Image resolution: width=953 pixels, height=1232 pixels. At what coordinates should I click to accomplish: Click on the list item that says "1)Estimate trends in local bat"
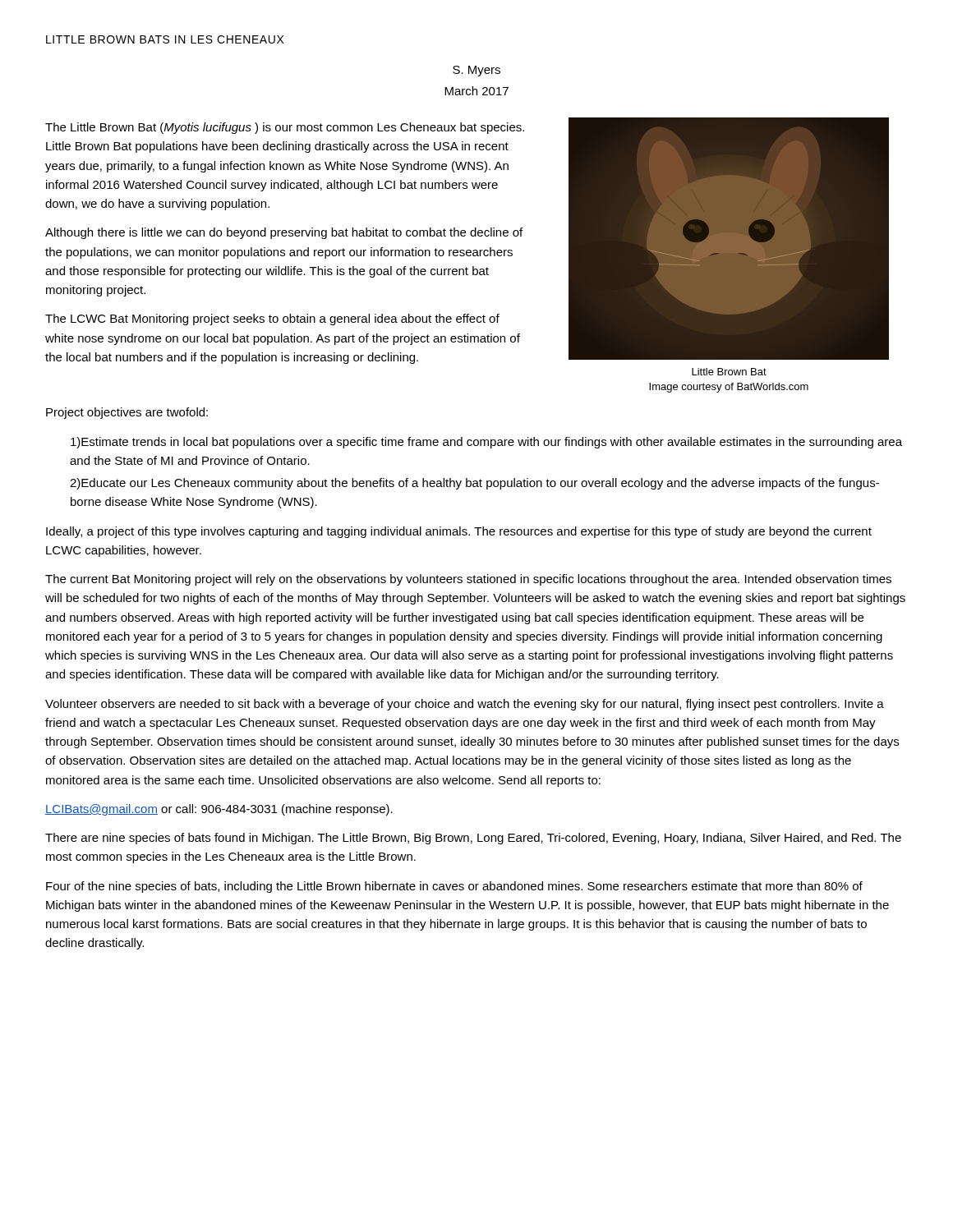pyautogui.click(x=486, y=451)
